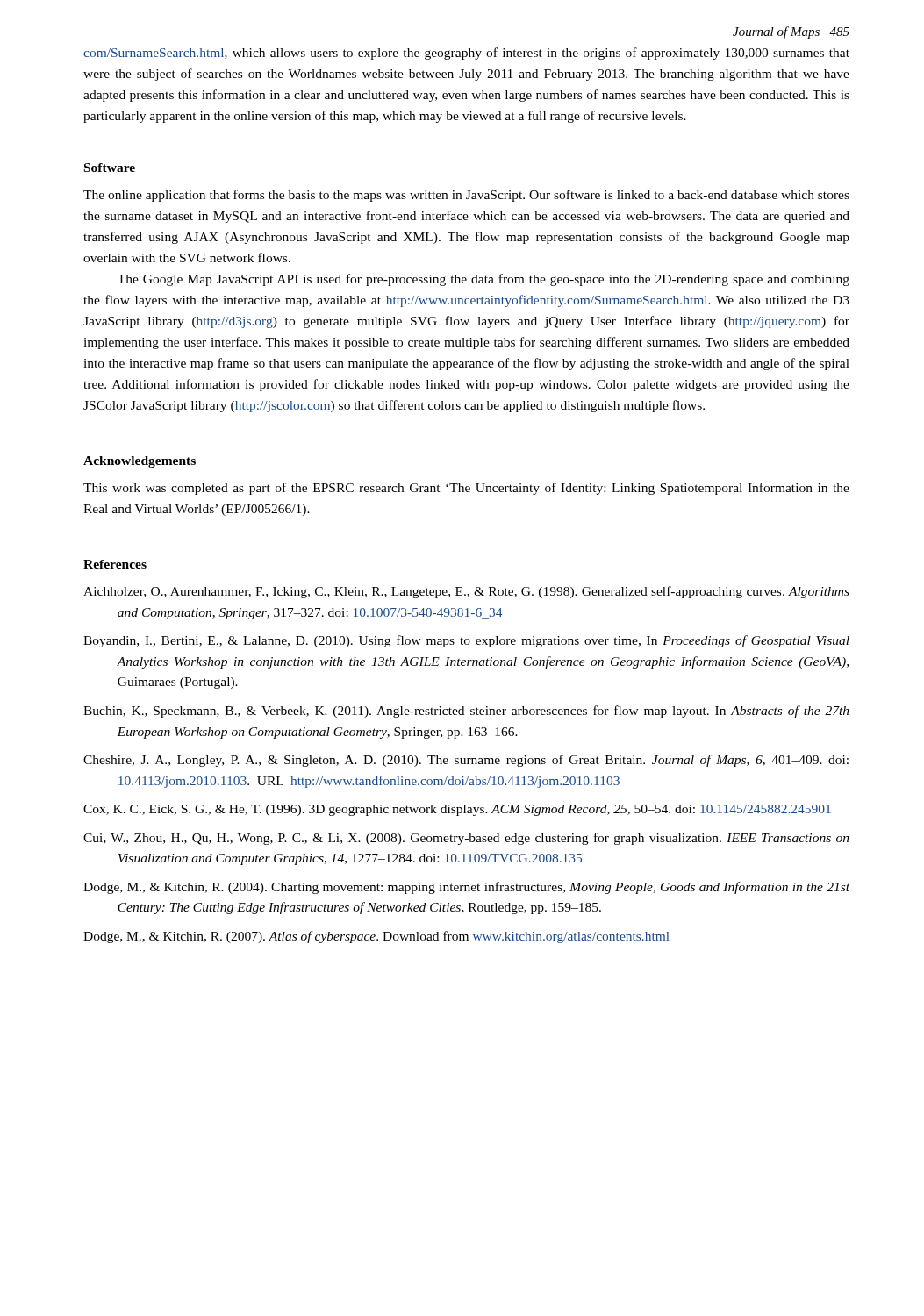Viewport: 924px width, 1316px height.
Task: Point to the passage starting "Dodge, M., & Kitchin, R. (2007). Atlas of"
Action: [x=376, y=936]
